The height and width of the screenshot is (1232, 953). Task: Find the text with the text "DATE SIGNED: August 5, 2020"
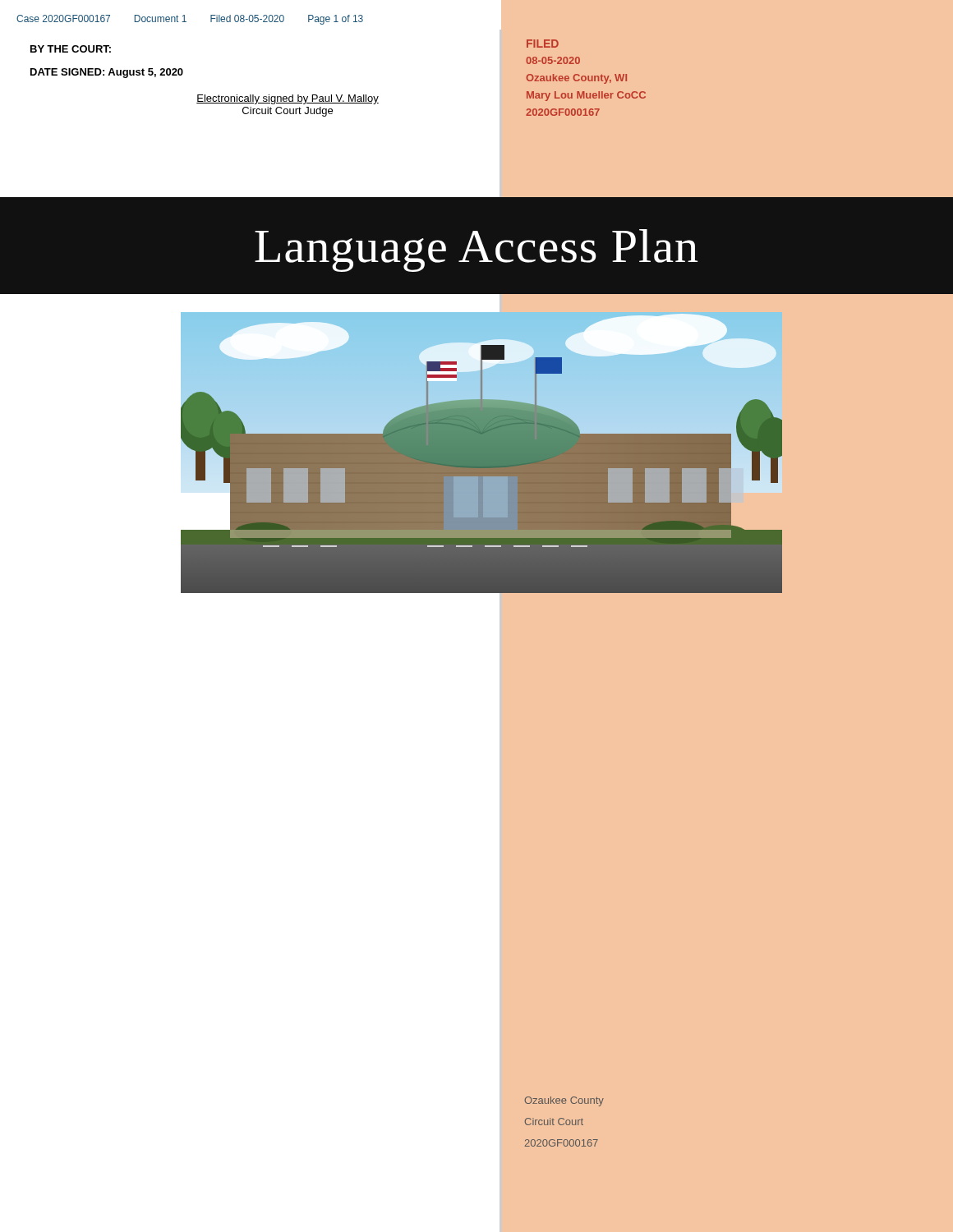[x=106, y=72]
